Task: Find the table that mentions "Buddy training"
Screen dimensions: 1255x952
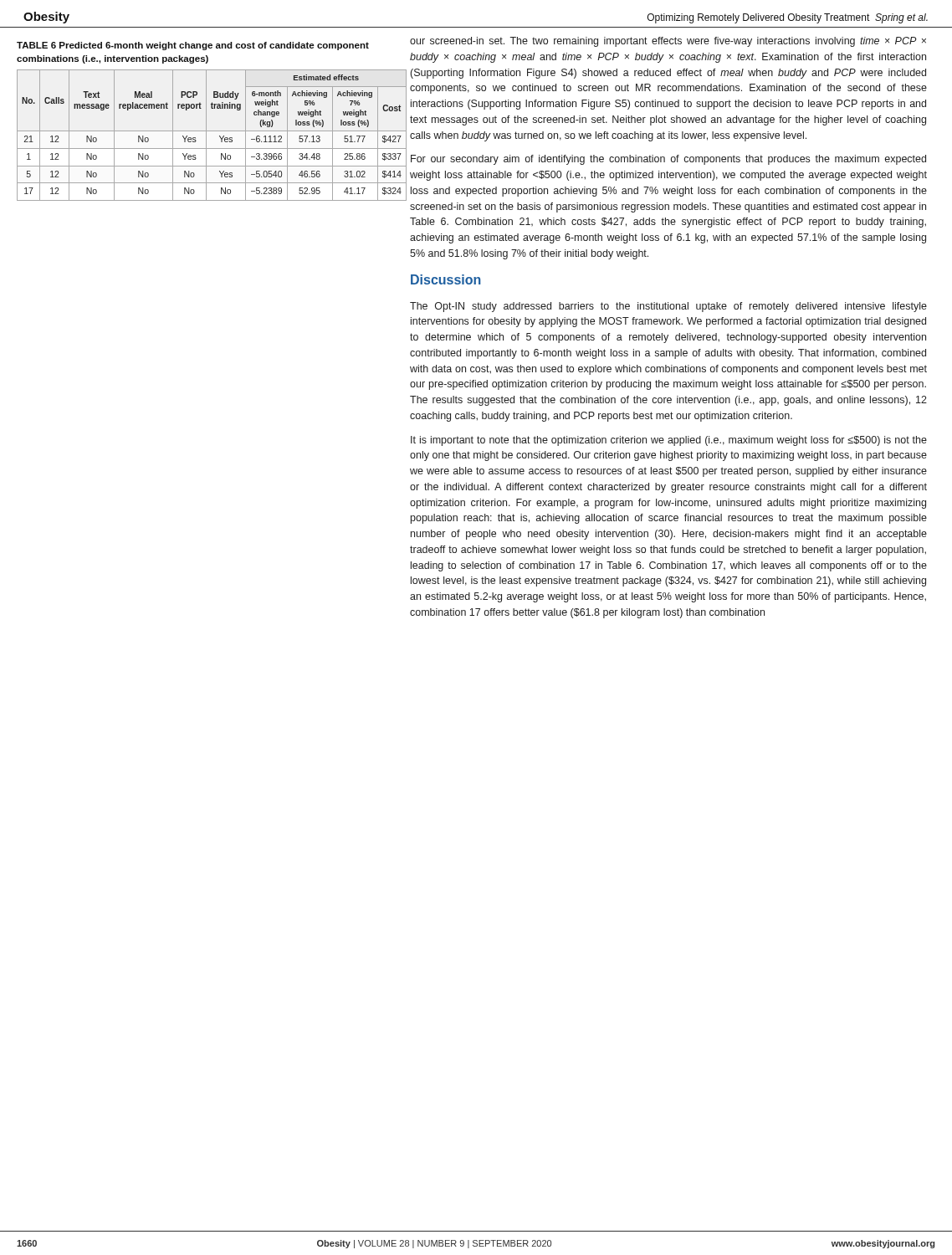Action: click(197, 120)
